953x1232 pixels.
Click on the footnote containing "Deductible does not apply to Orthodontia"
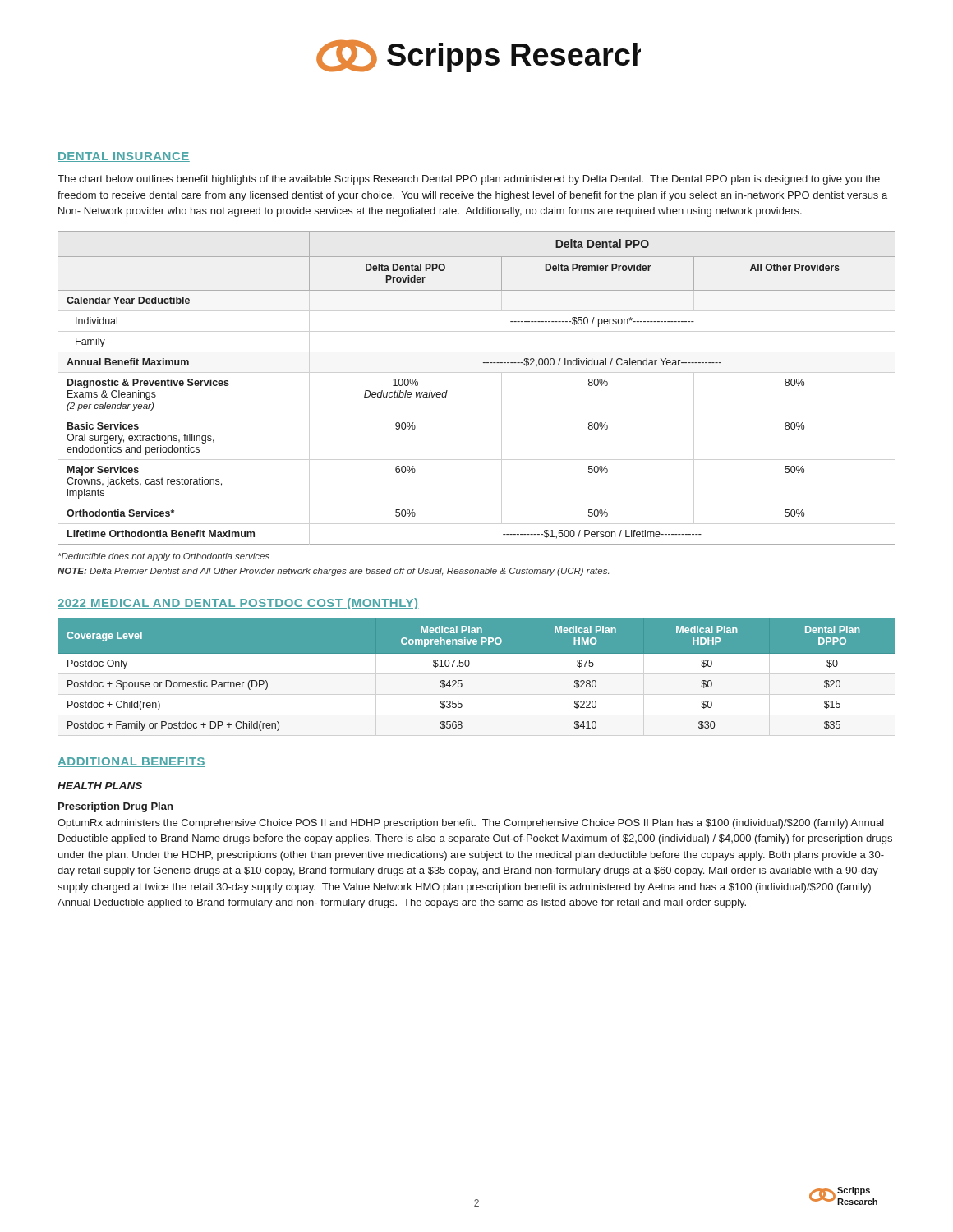click(x=164, y=556)
